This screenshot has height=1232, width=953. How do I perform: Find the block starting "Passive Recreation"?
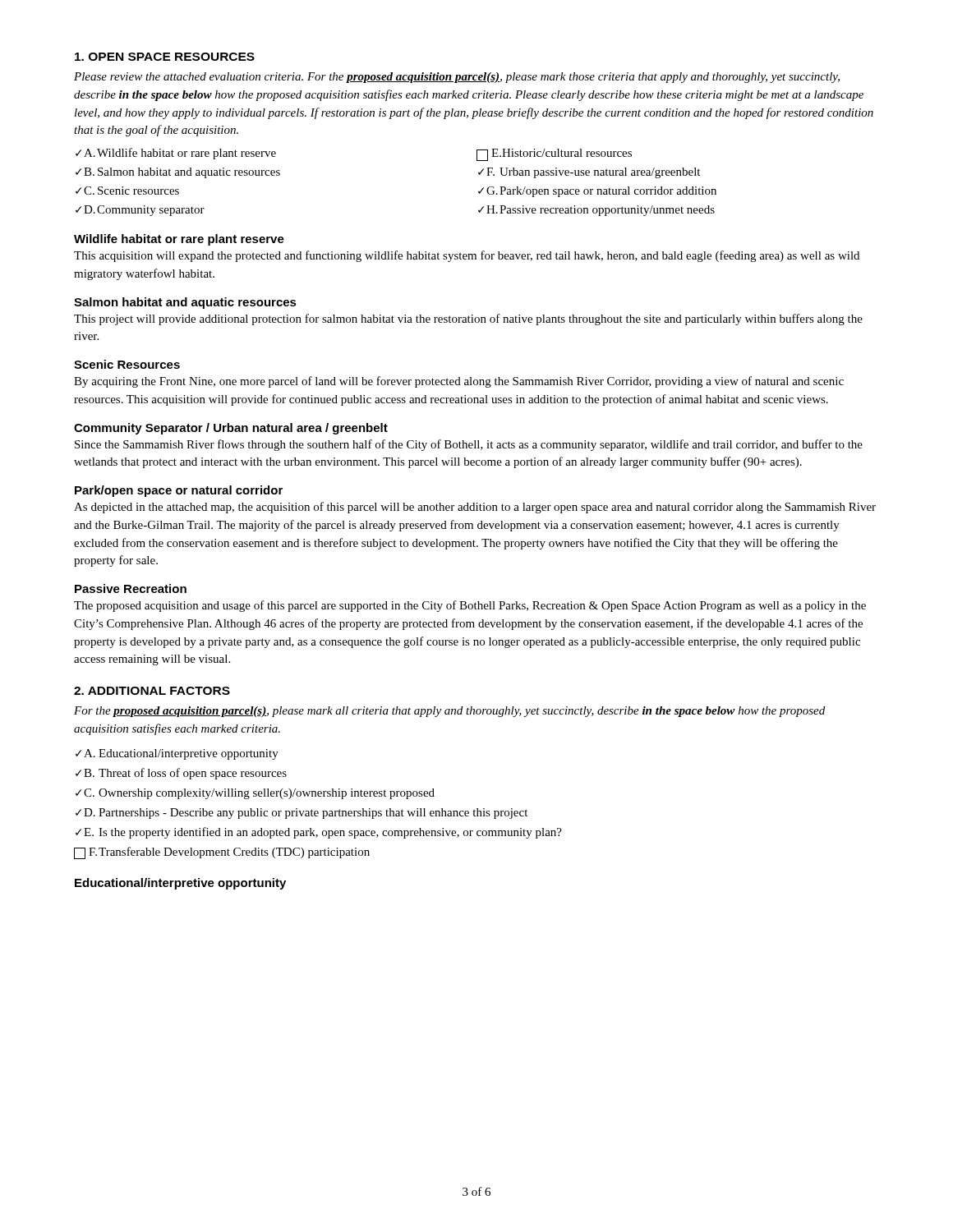[x=130, y=588]
